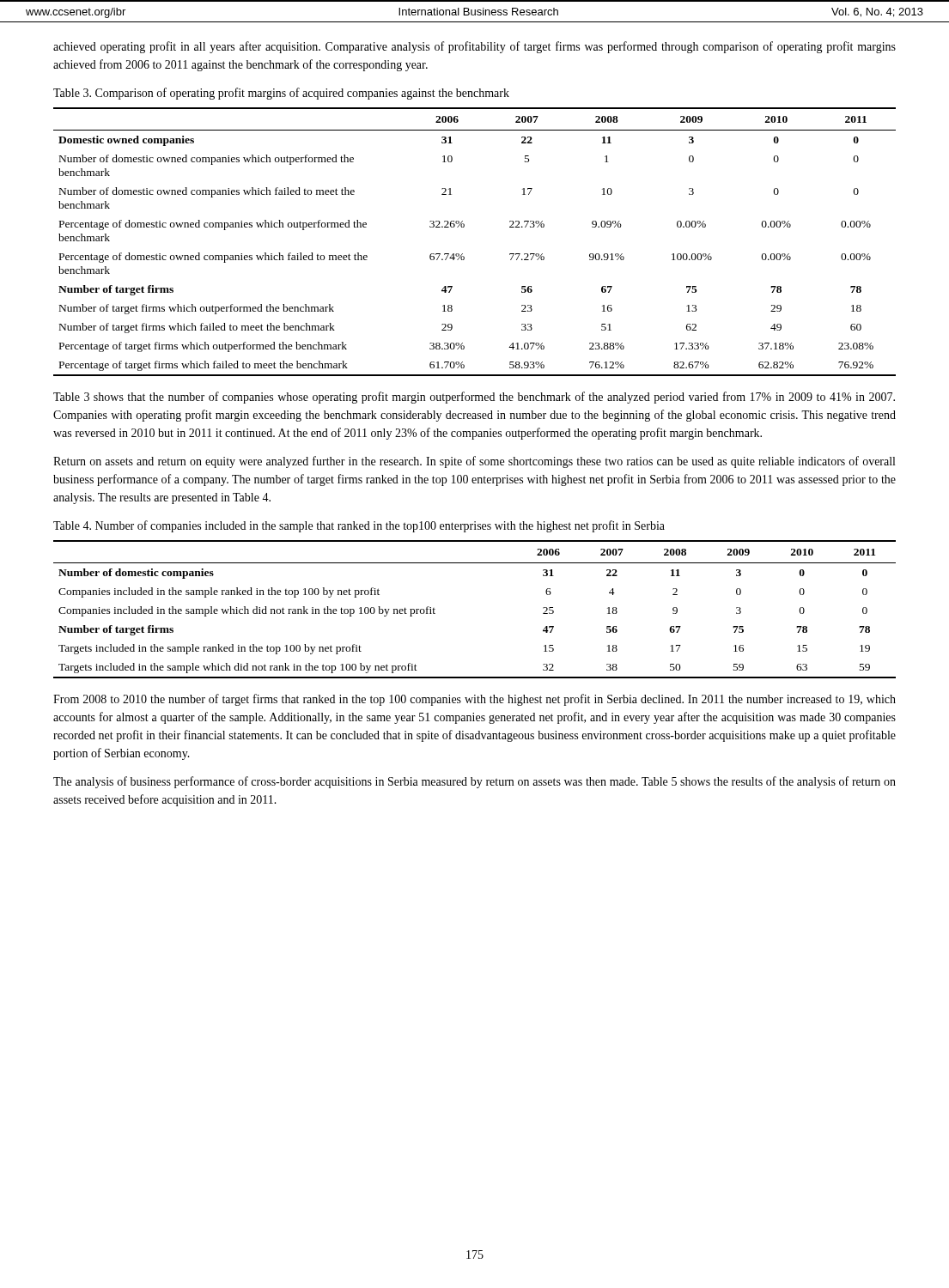
Task: Point to the text block starting "Table 3. Comparison of"
Action: coord(474,93)
